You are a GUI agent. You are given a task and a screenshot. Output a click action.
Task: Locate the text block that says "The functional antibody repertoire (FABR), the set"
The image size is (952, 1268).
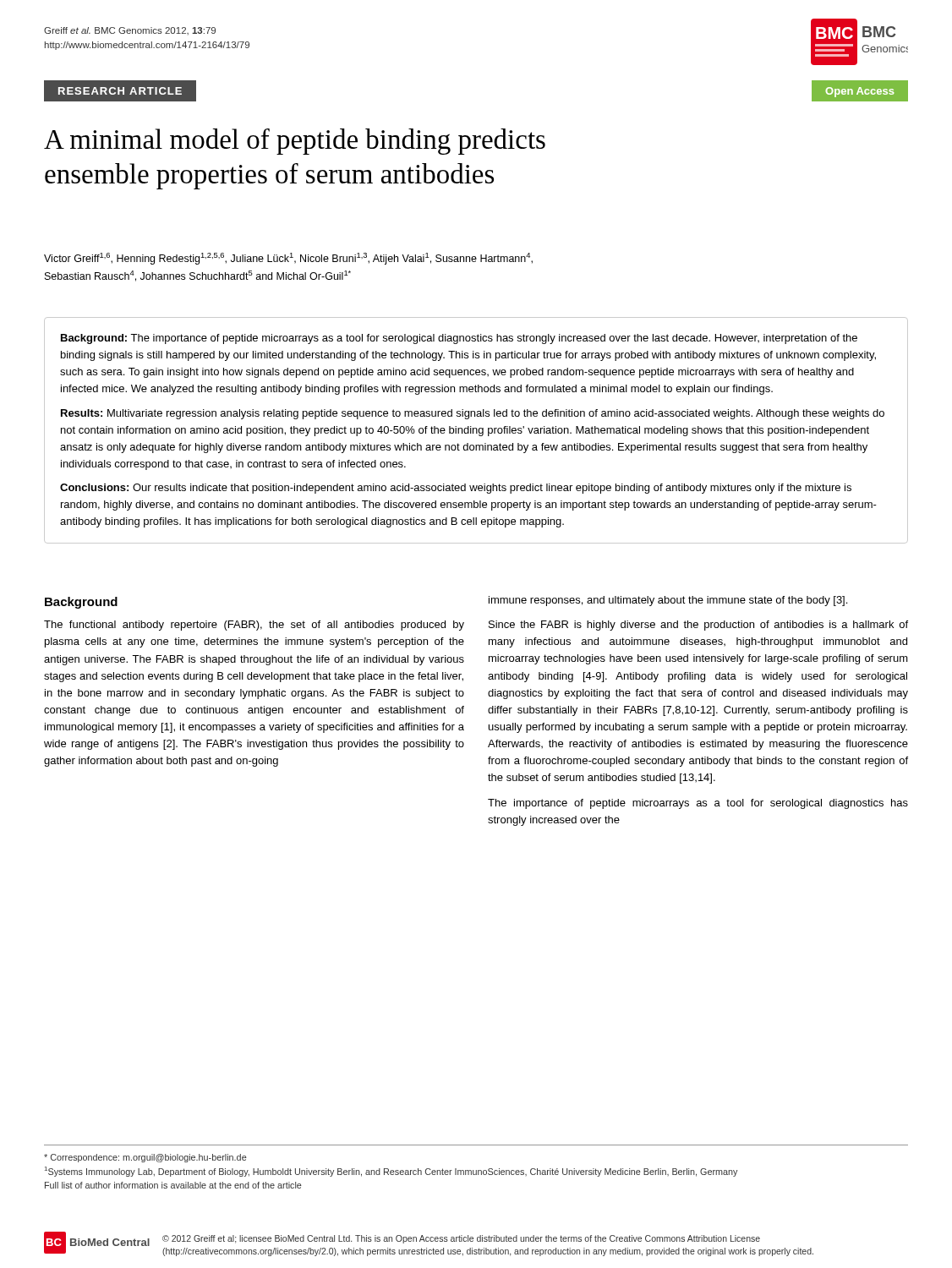[x=254, y=693]
